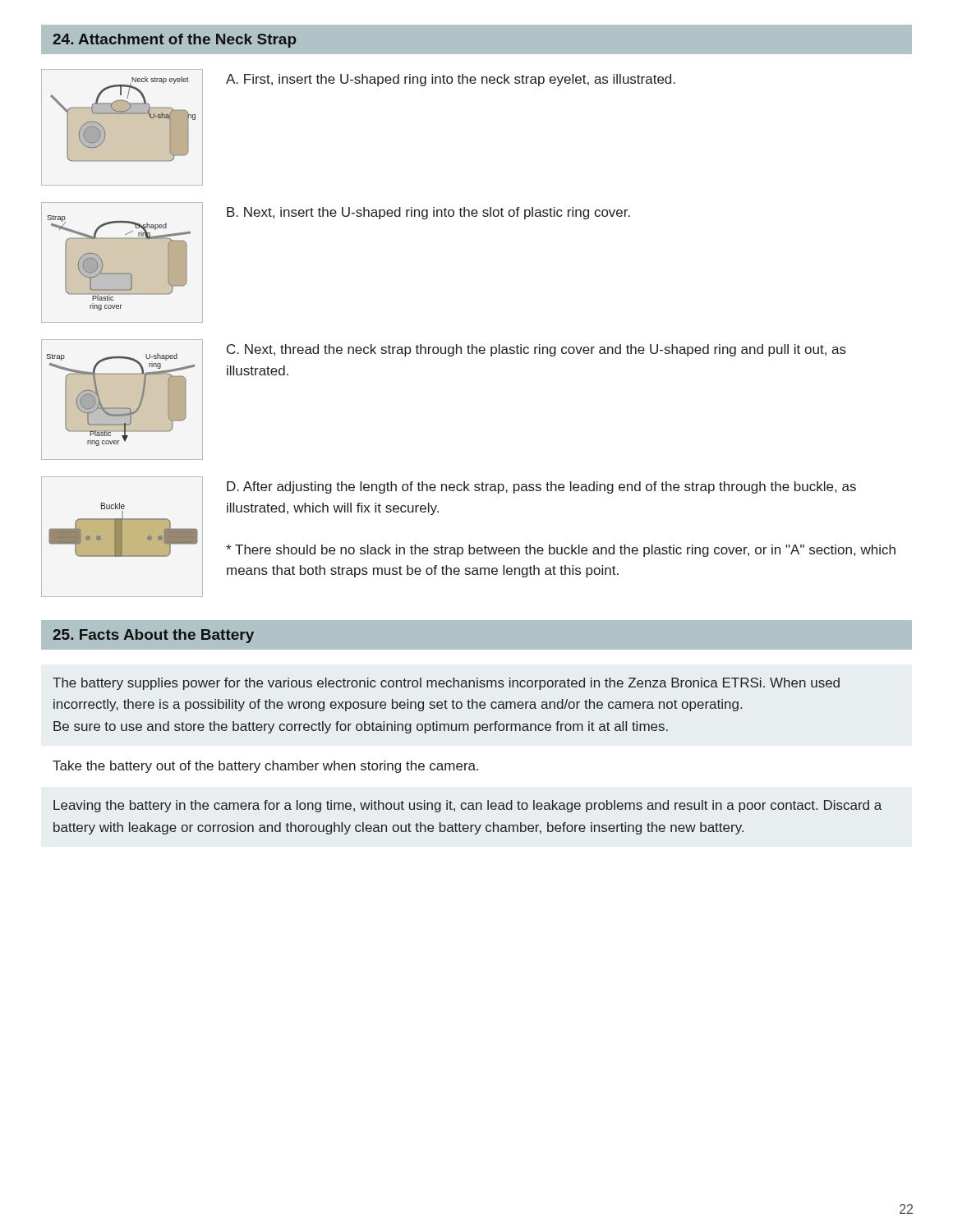This screenshot has height=1232, width=953.
Task: Find the block on this page that starts "Take the battery out of the battery"
Action: 266,766
